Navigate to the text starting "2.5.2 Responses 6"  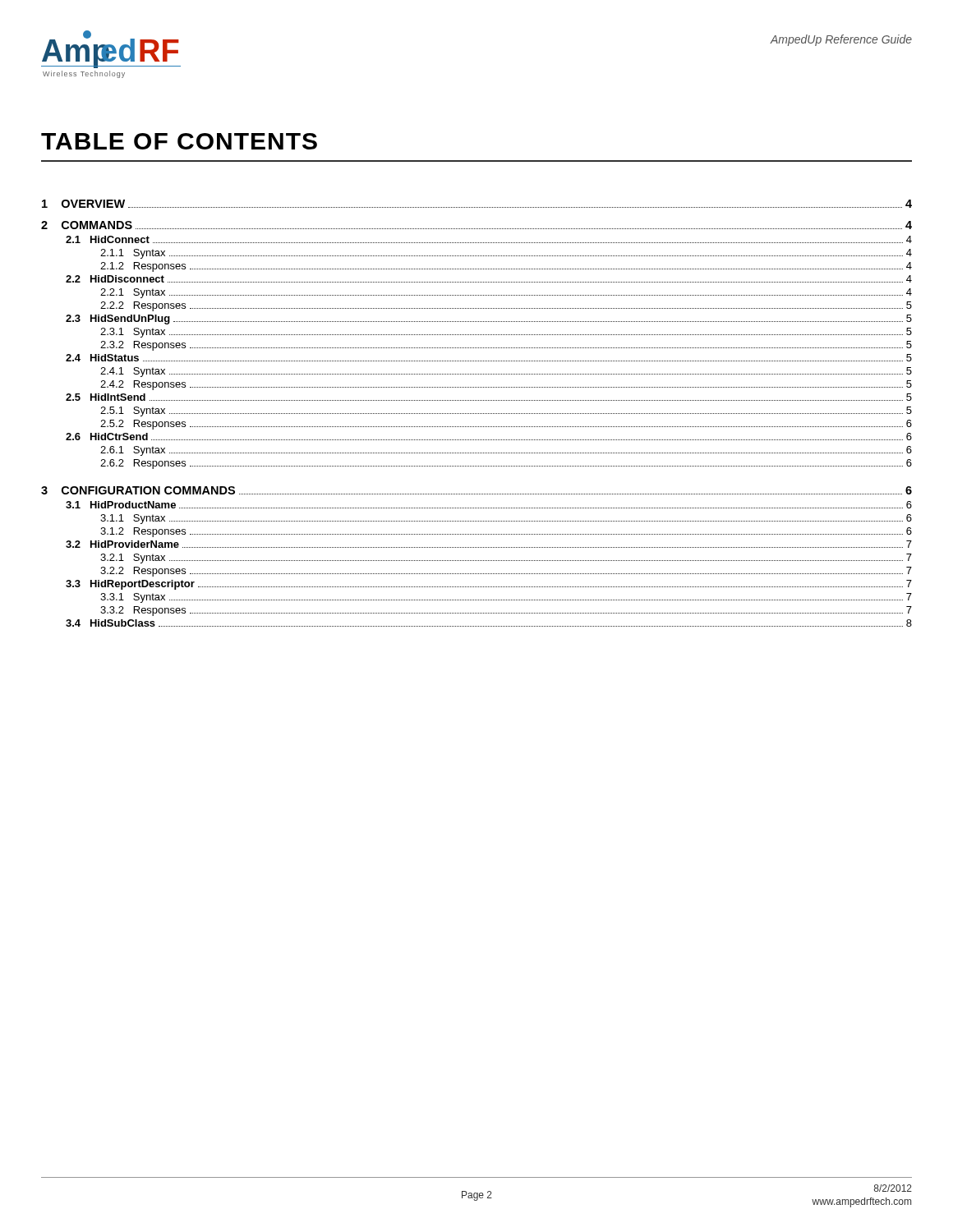coord(506,423)
